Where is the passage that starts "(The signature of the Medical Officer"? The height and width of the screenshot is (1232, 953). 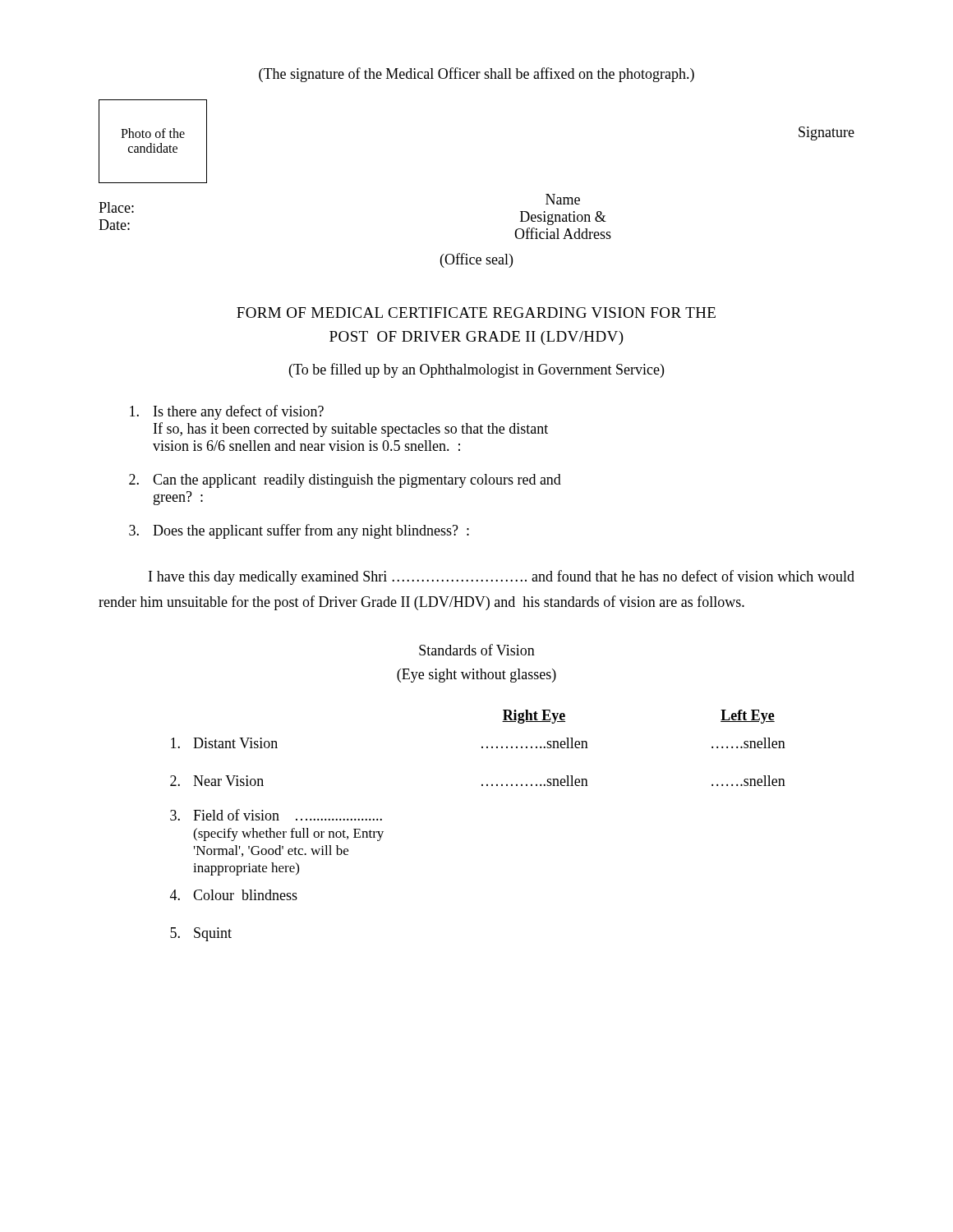coord(476,74)
